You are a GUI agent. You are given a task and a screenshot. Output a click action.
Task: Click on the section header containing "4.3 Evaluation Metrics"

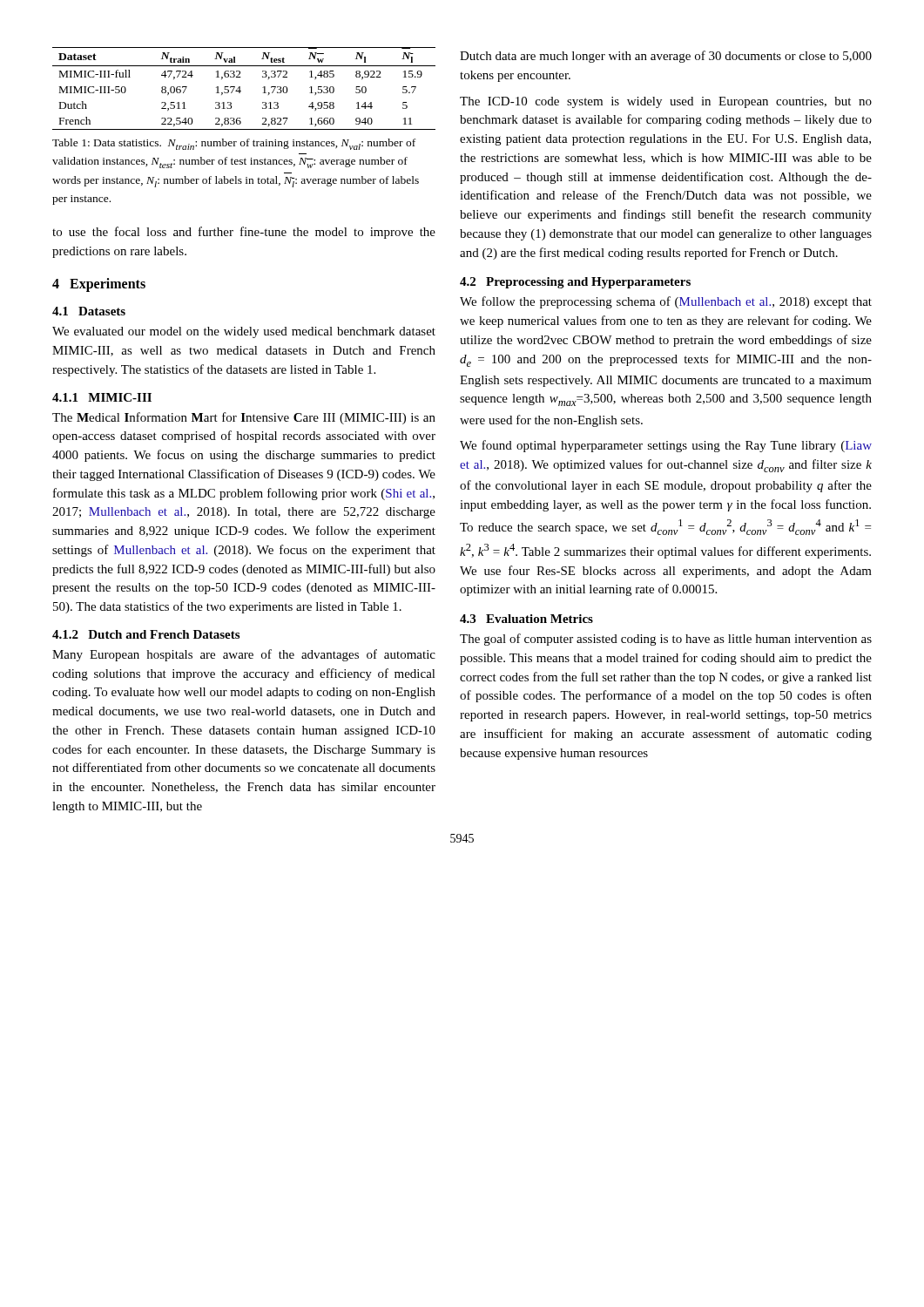526,619
